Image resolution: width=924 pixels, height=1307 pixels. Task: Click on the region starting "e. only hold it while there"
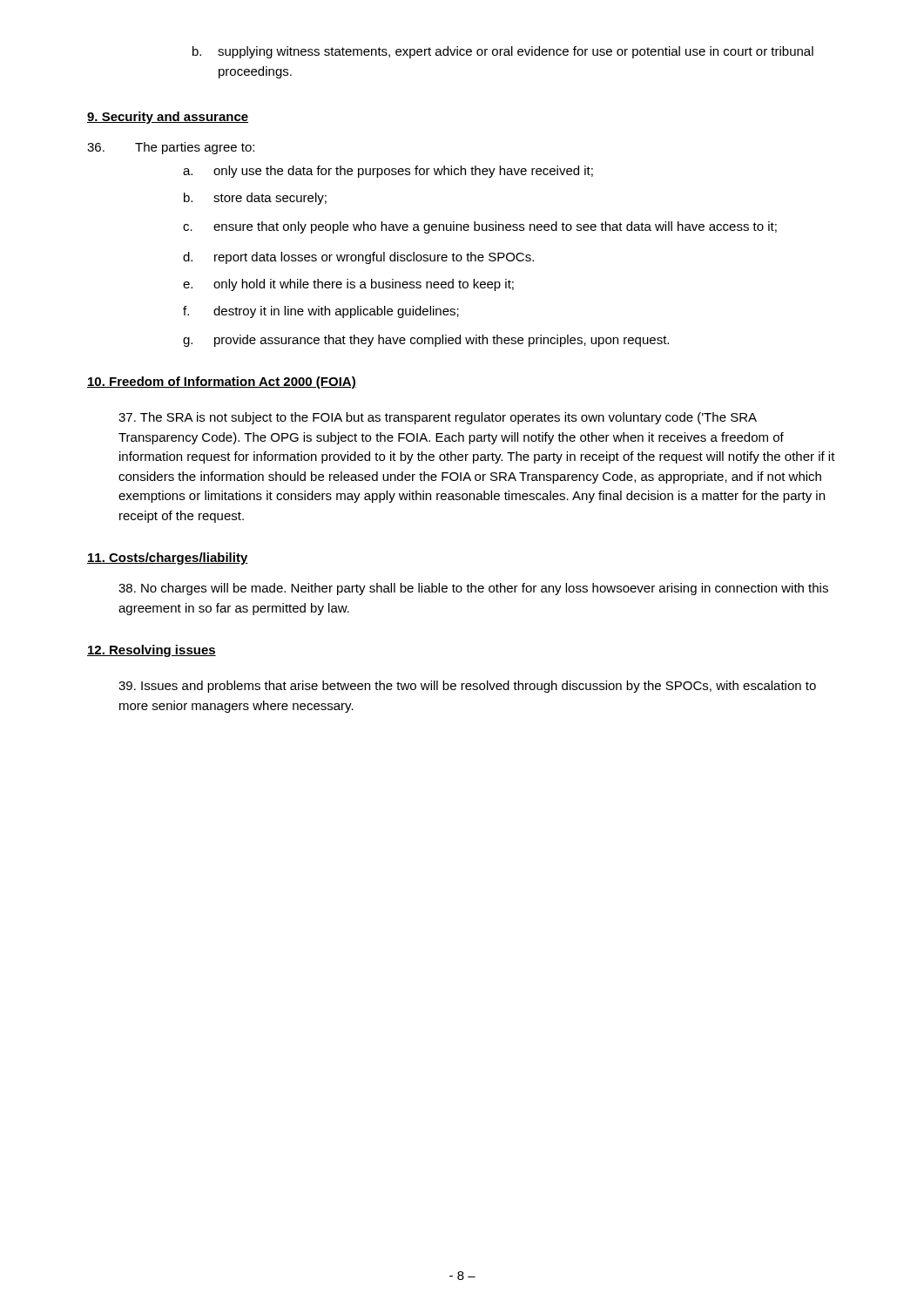coord(349,283)
